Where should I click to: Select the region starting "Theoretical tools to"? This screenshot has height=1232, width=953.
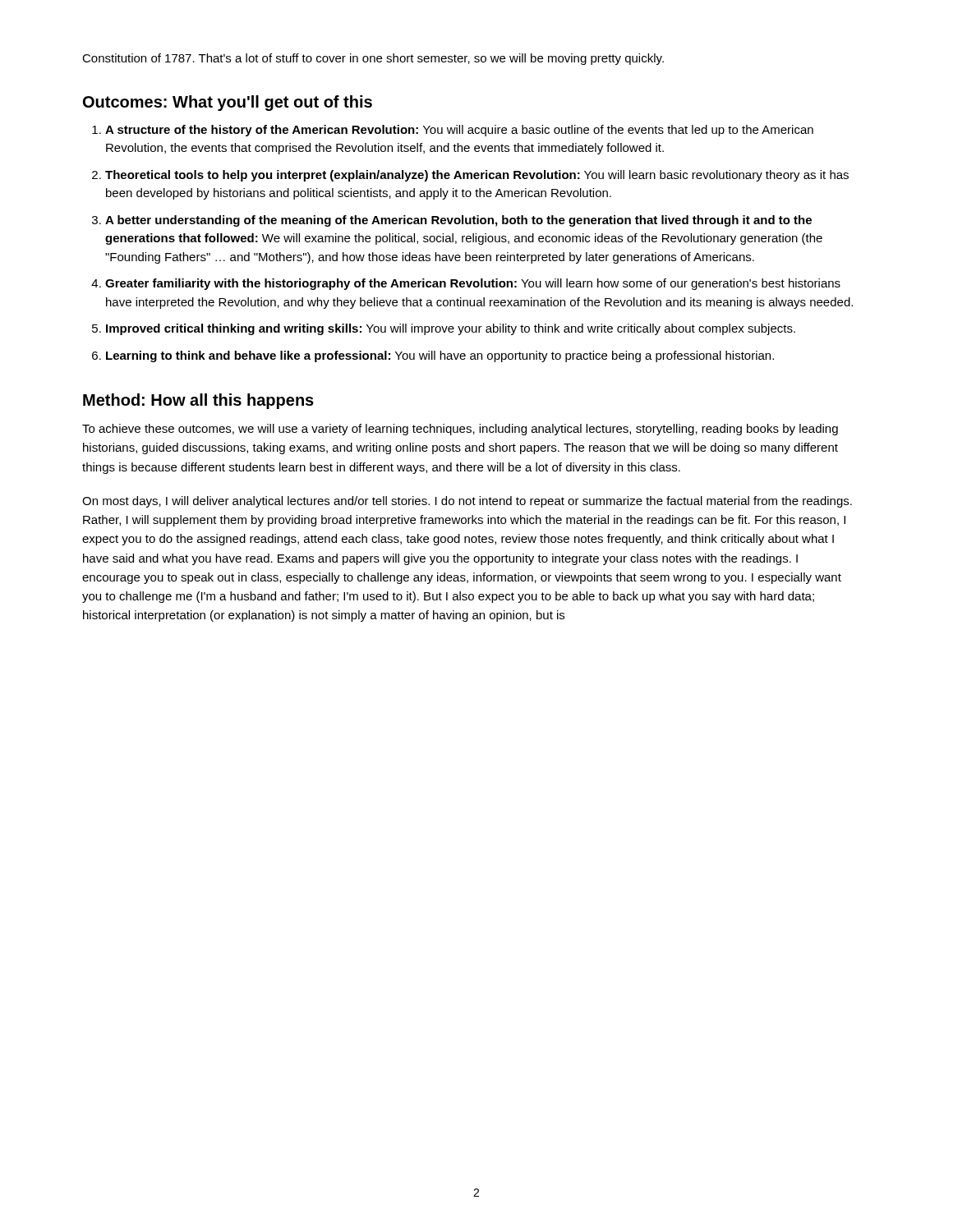pos(477,183)
